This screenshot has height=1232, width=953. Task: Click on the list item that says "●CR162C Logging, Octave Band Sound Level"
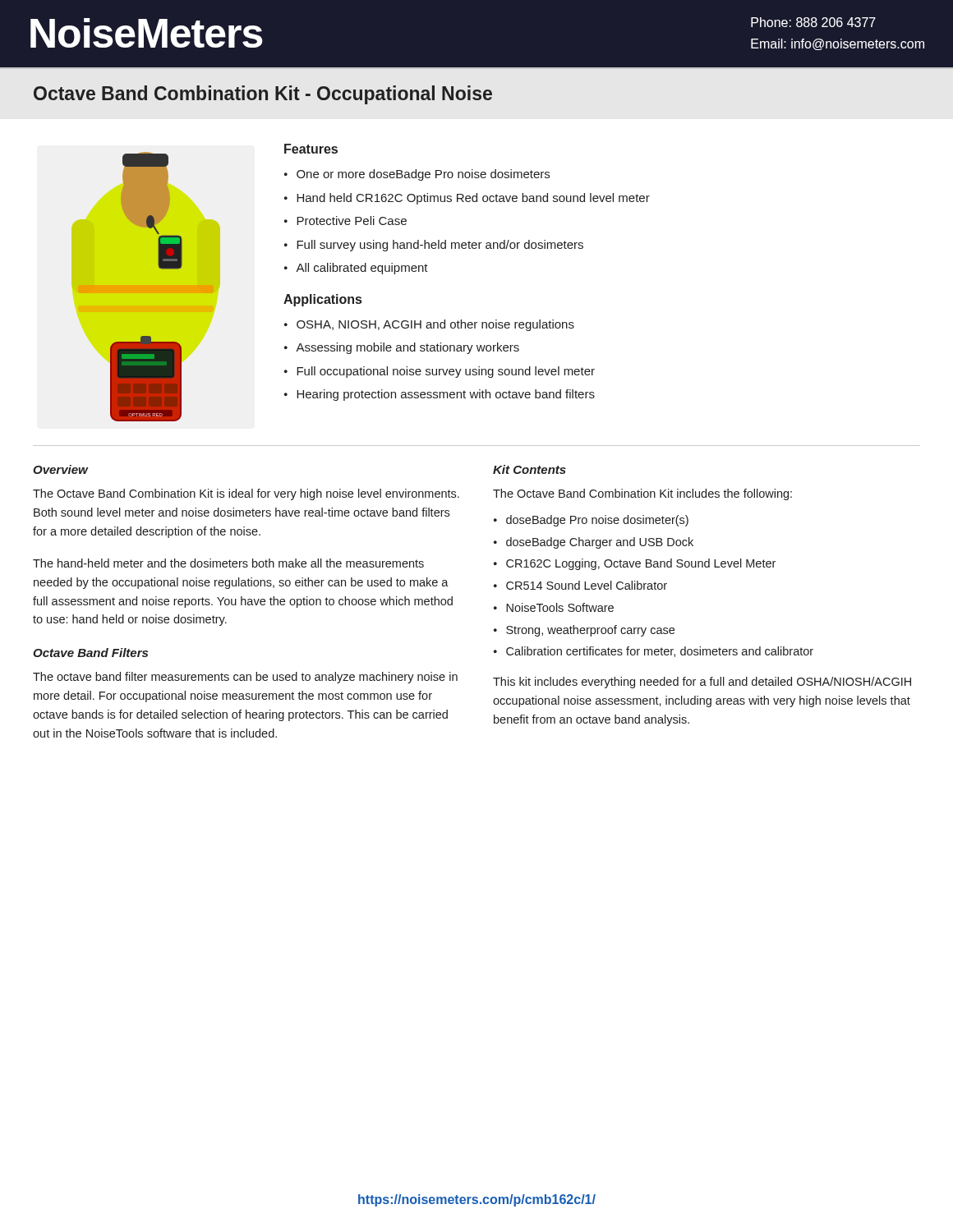coord(634,564)
